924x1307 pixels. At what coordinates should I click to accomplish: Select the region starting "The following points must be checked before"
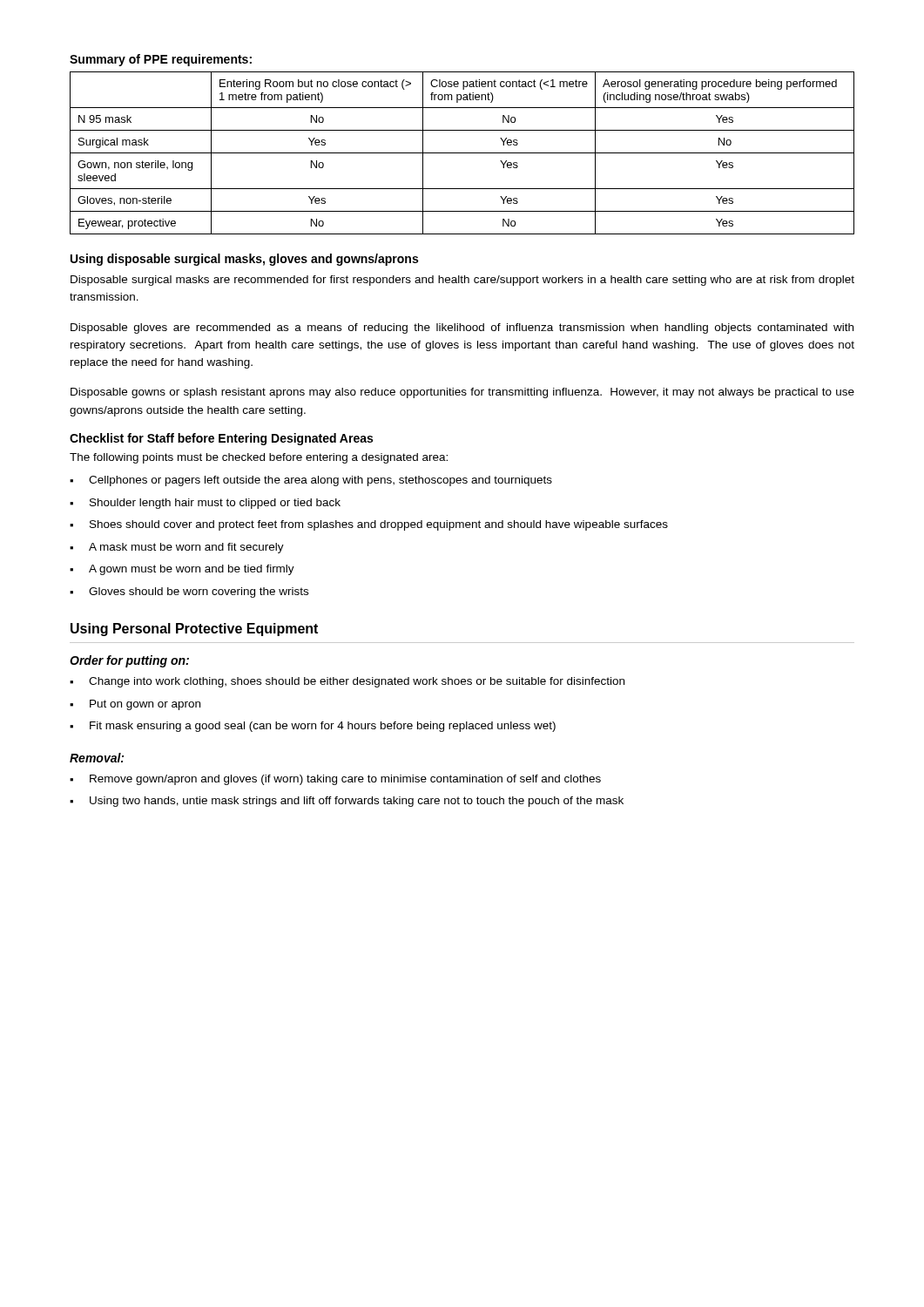point(259,457)
